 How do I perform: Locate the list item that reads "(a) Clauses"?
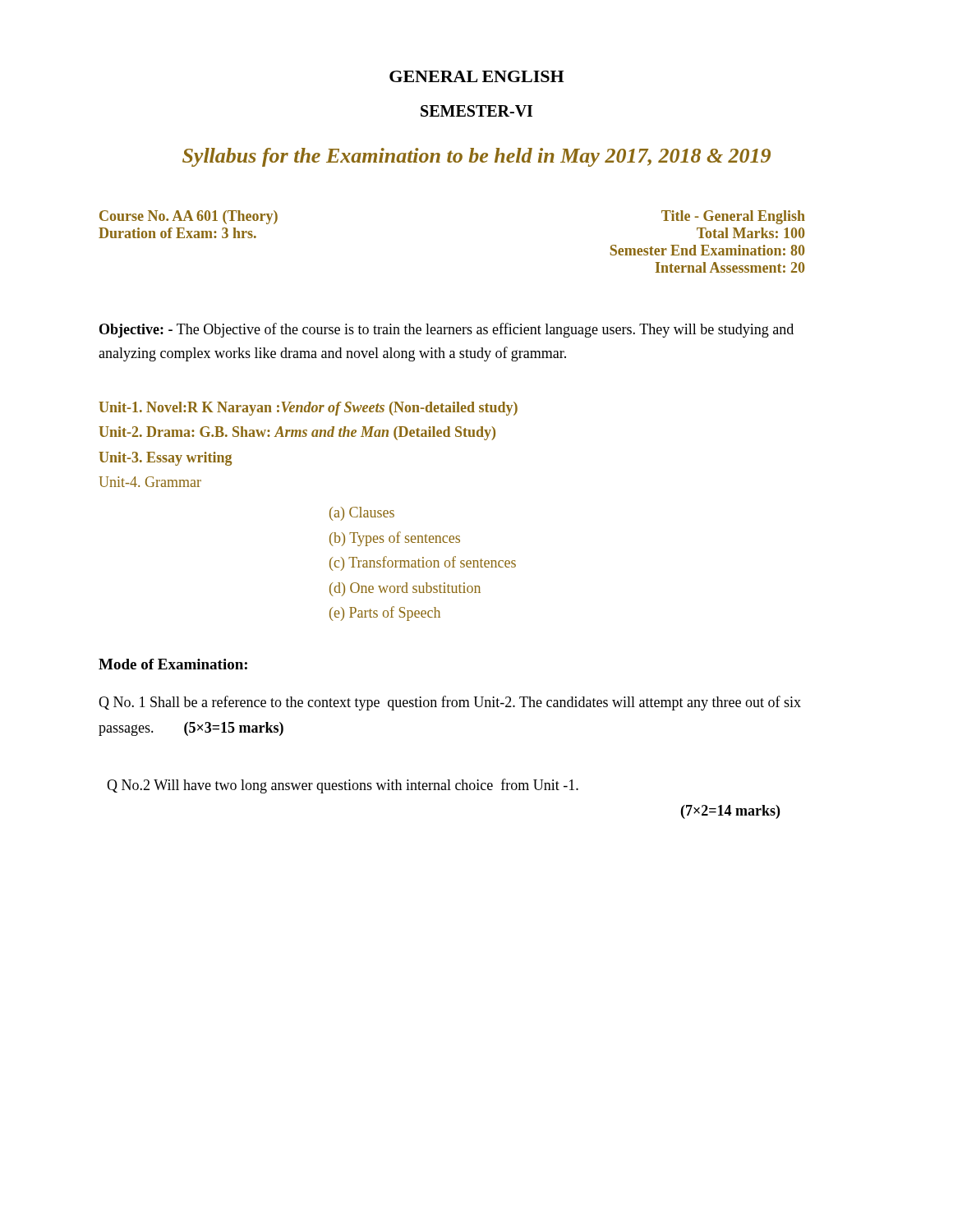tap(362, 512)
